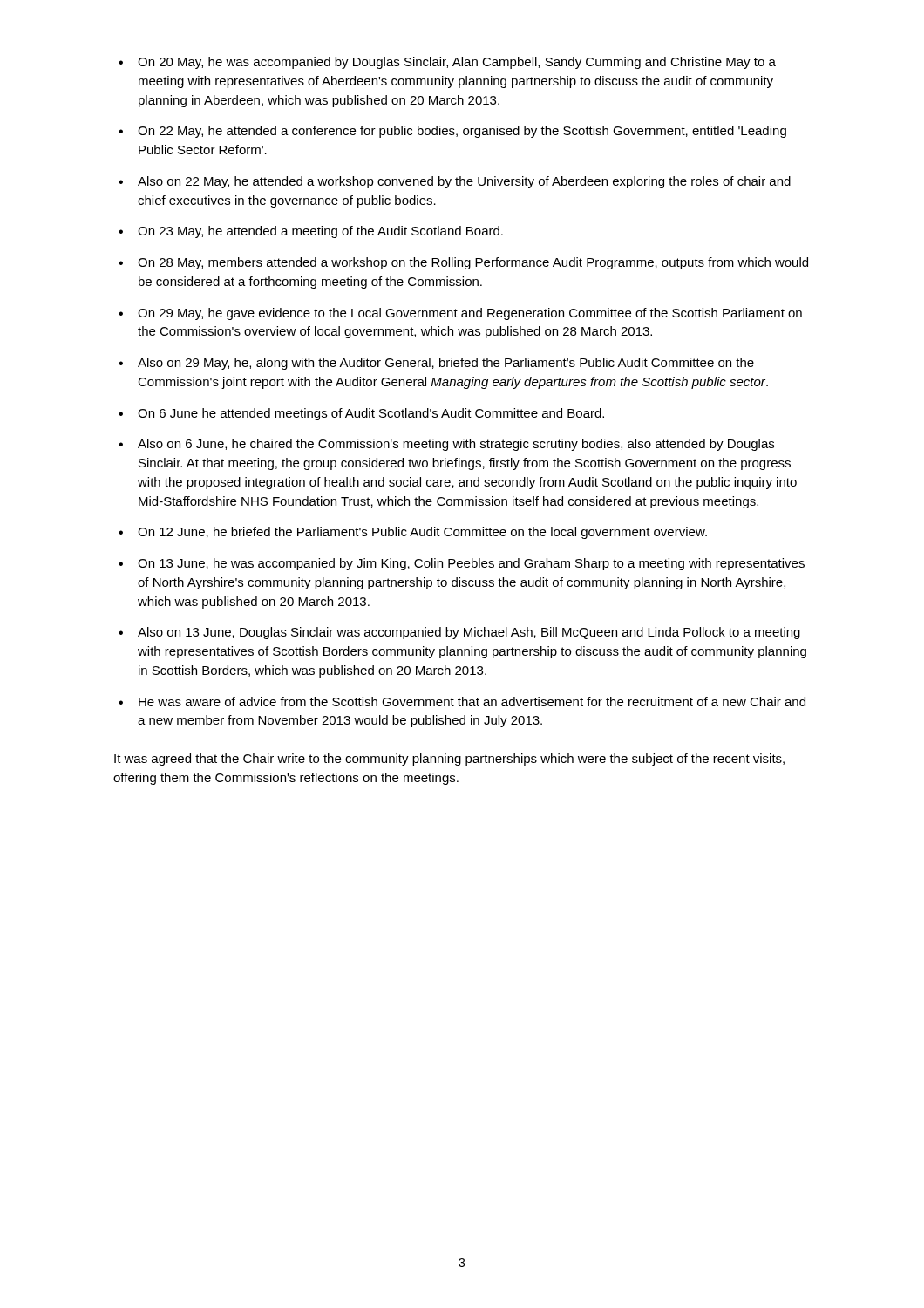Find the region starting "Also on 29 May, he, along with the"
Image resolution: width=924 pixels, height=1308 pixels.
pos(453,372)
